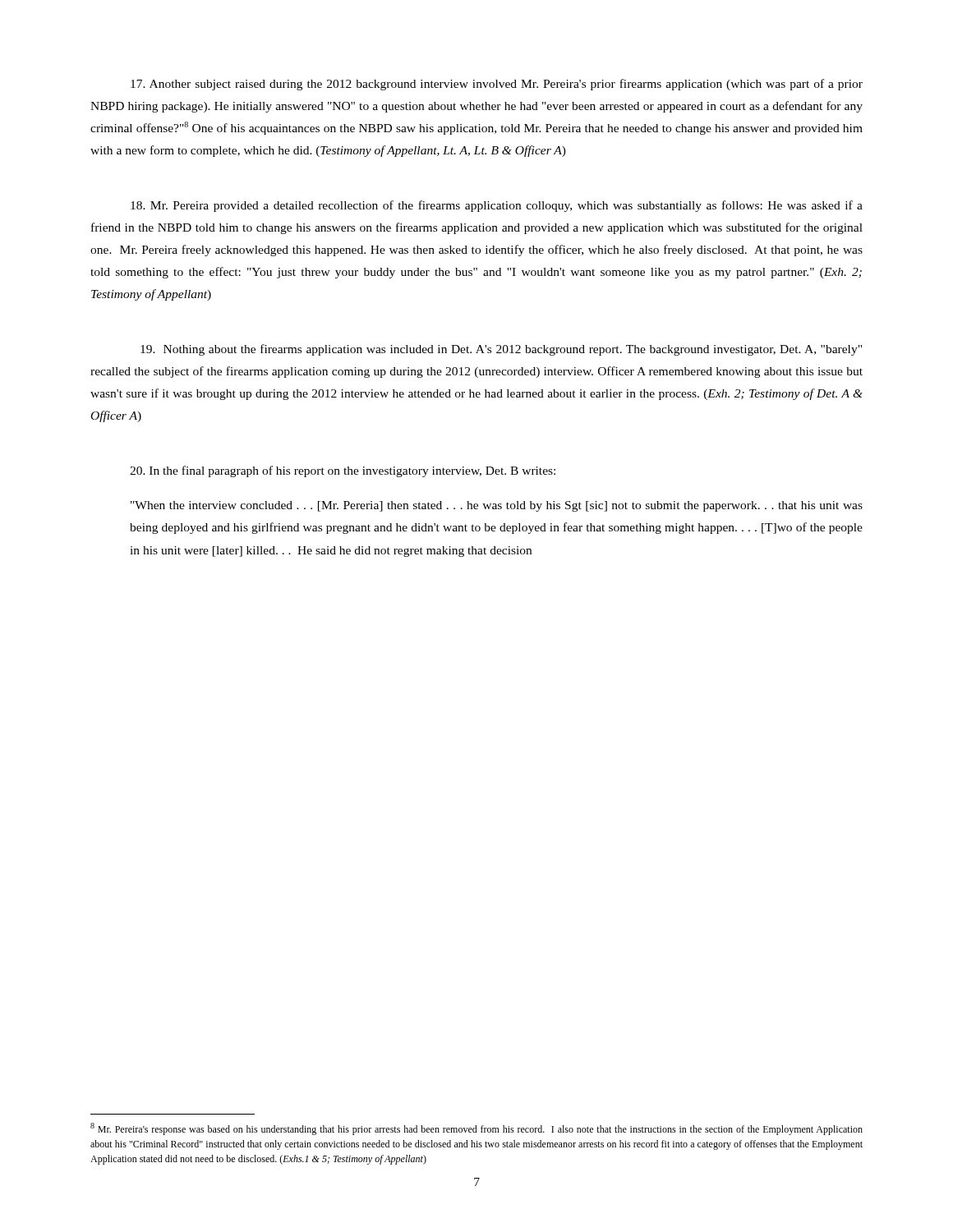Locate the text block containing ""When the interview concluded ."
Image resolution: width=953 pixels, height=1232 pixels.
pyautogui.click(x=496, y=527)
